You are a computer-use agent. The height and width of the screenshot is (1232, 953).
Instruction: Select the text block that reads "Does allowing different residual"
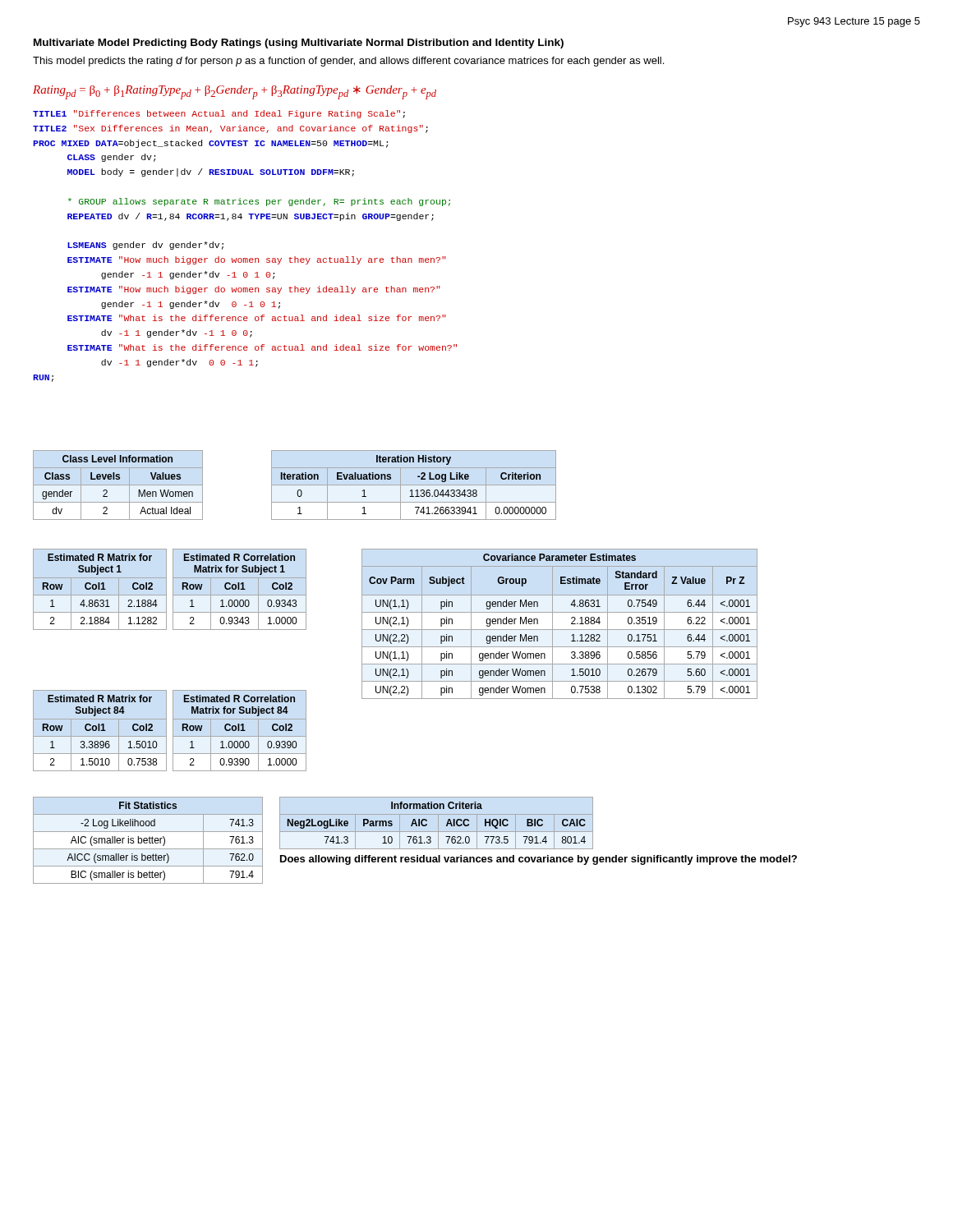538,859
